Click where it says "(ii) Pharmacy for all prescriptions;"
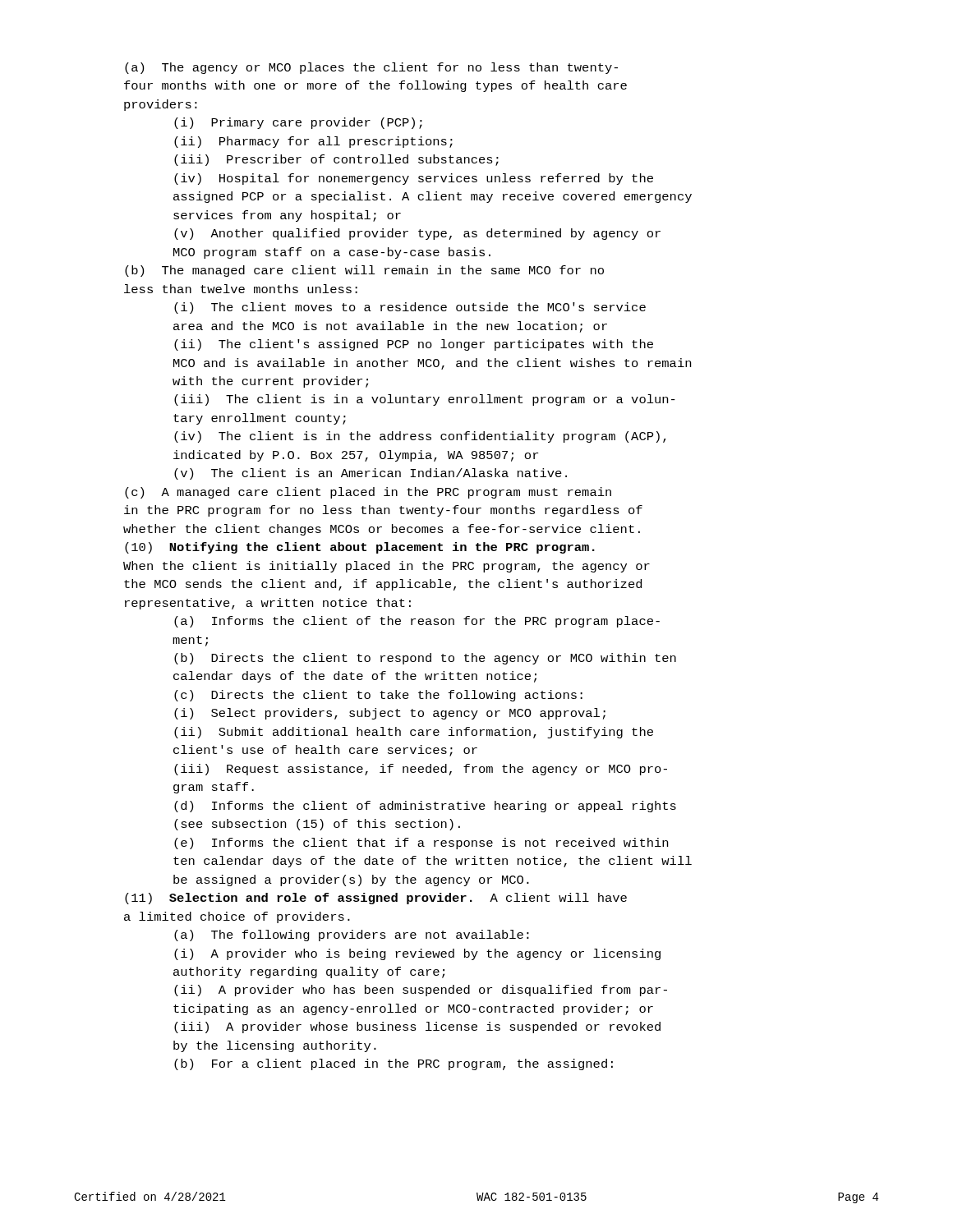This screenshot has width=953, height=1232. 184,142
